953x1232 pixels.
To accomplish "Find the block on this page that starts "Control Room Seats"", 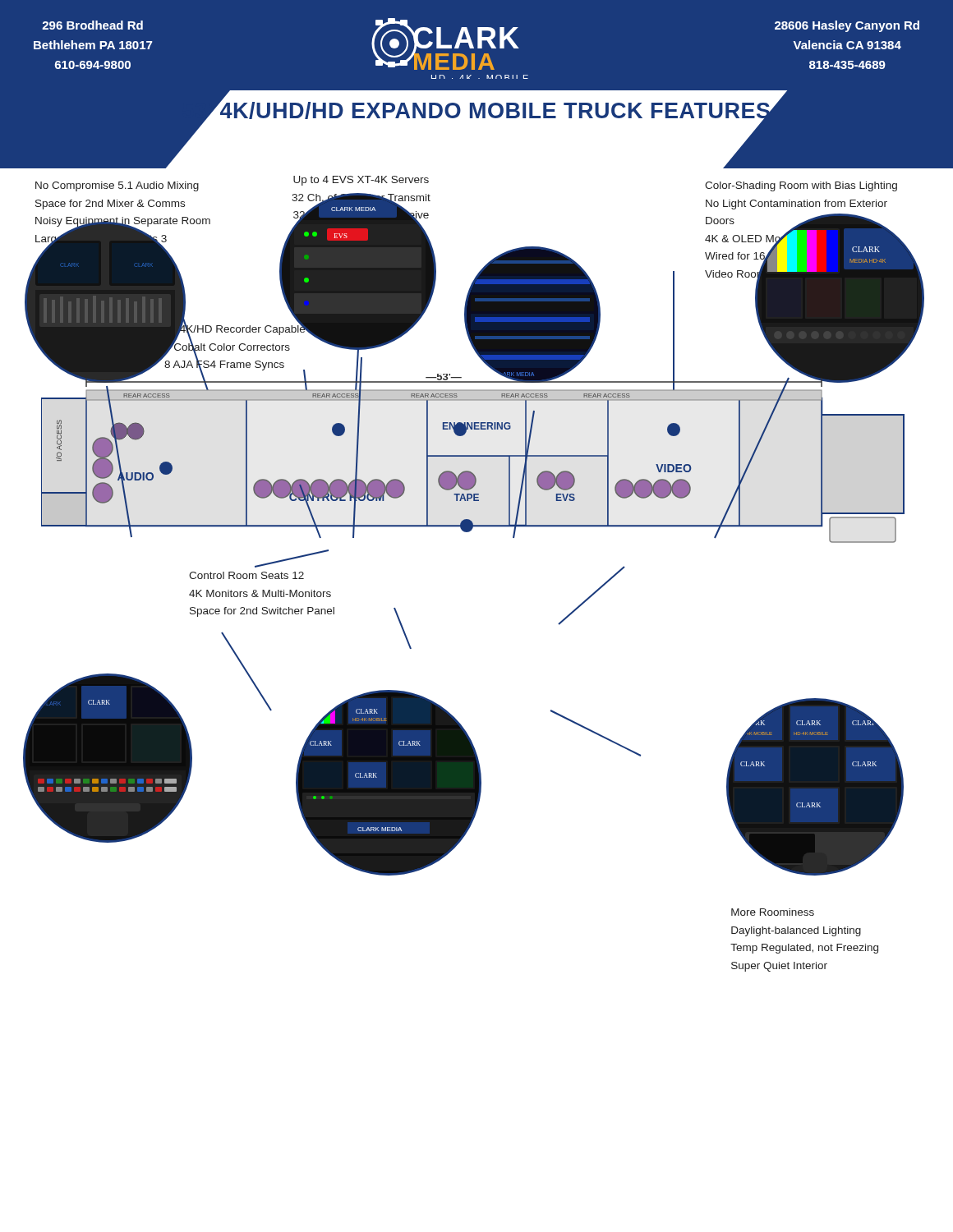I will (x=262, y=593).
